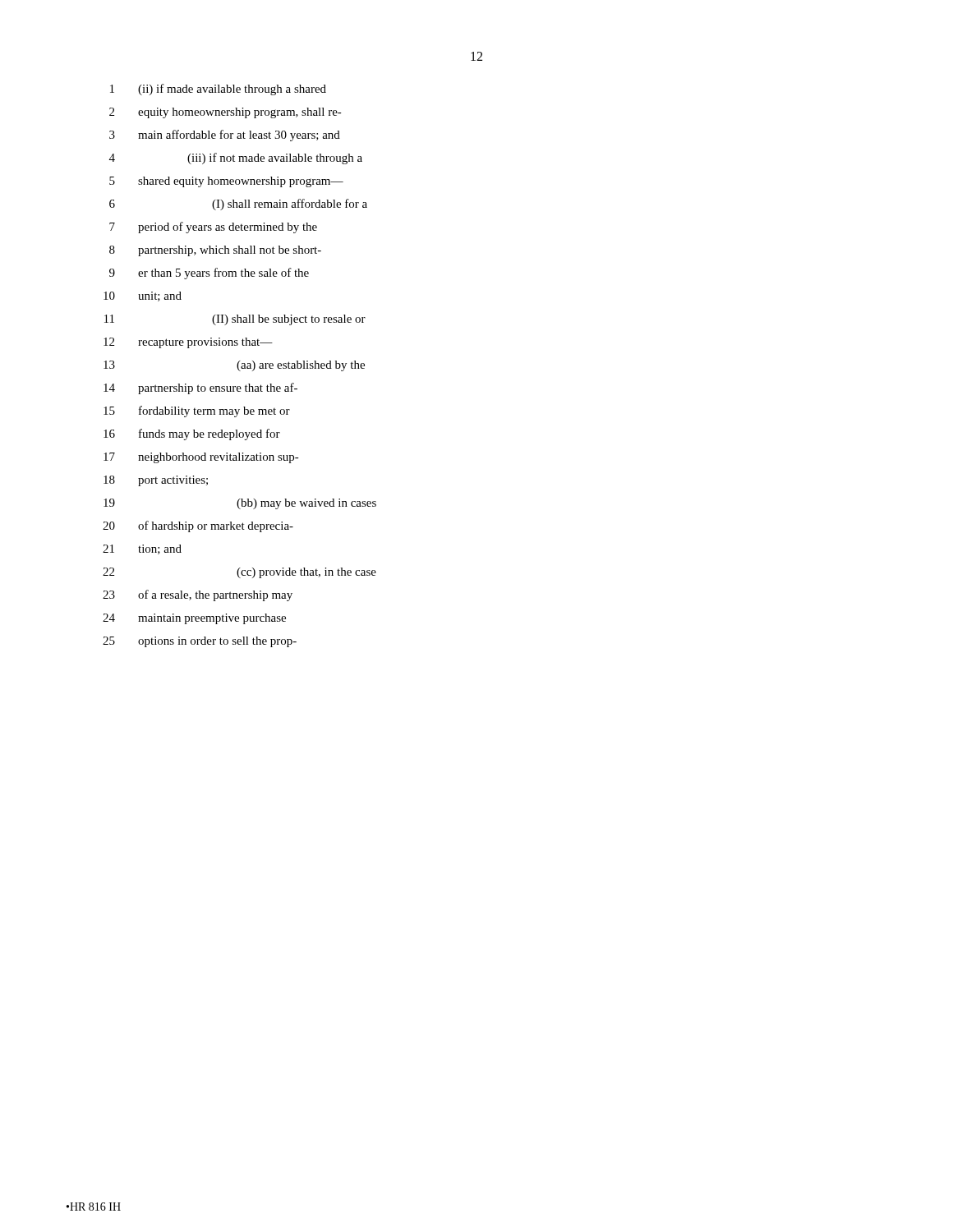
Task: Find the region starting "2 equity homeownership program, shall re-"
Action: pyautogui.click(x=226, y=113)
